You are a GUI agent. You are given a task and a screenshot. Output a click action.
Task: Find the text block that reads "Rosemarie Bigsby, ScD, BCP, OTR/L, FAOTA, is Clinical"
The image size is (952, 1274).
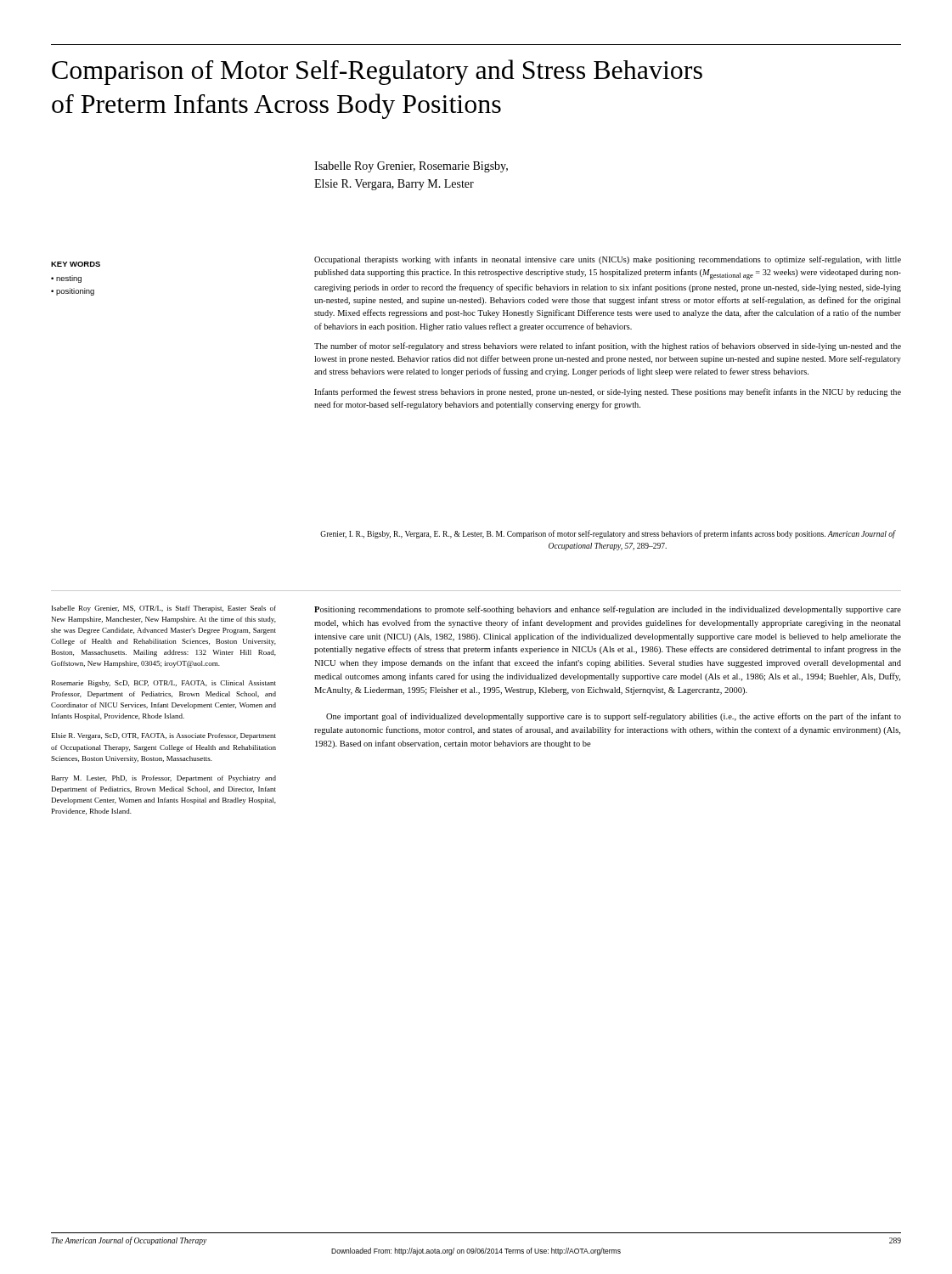click(x=163, y=700)
